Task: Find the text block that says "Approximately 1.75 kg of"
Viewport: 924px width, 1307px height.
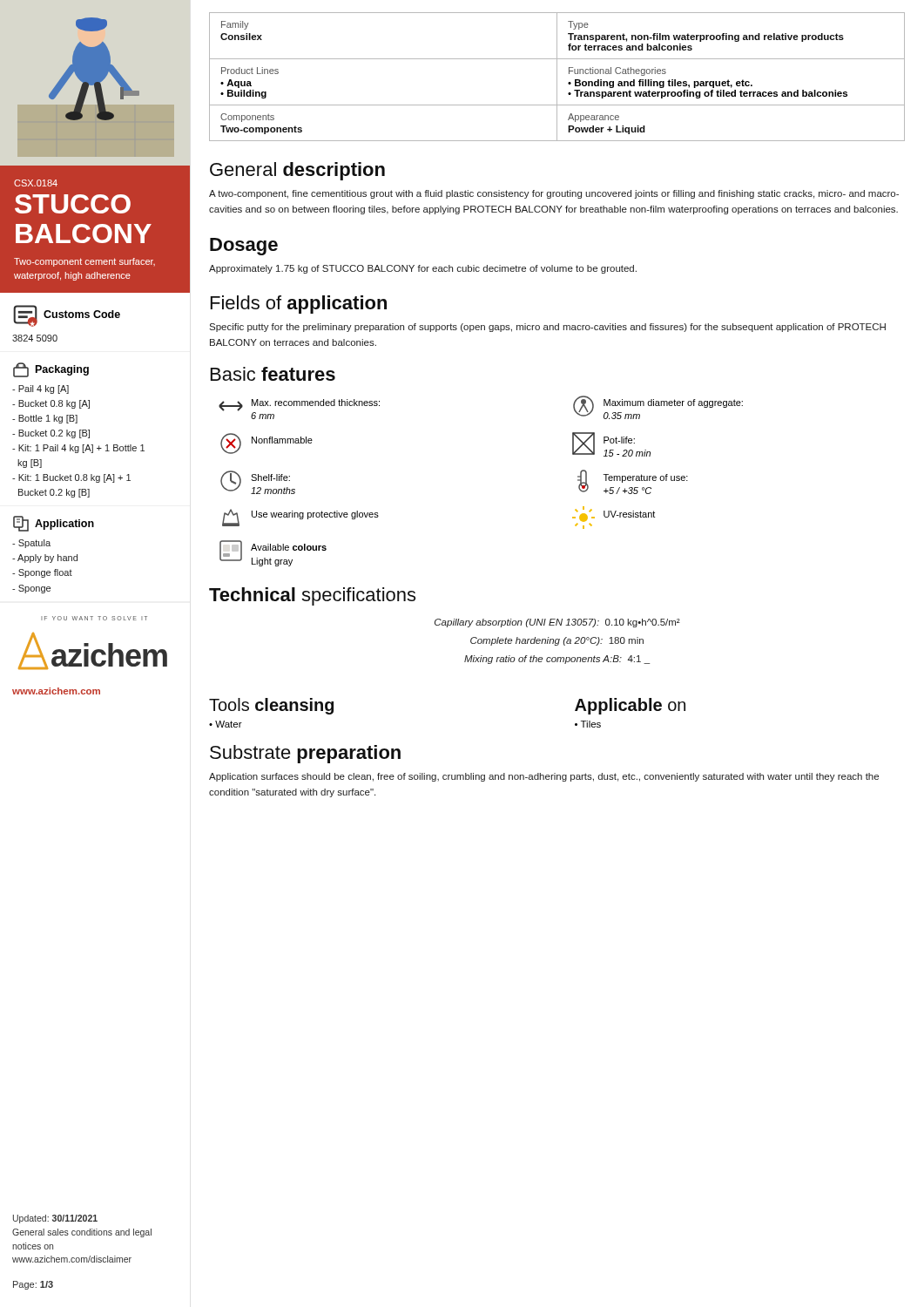Action: [x=557, y=269]
